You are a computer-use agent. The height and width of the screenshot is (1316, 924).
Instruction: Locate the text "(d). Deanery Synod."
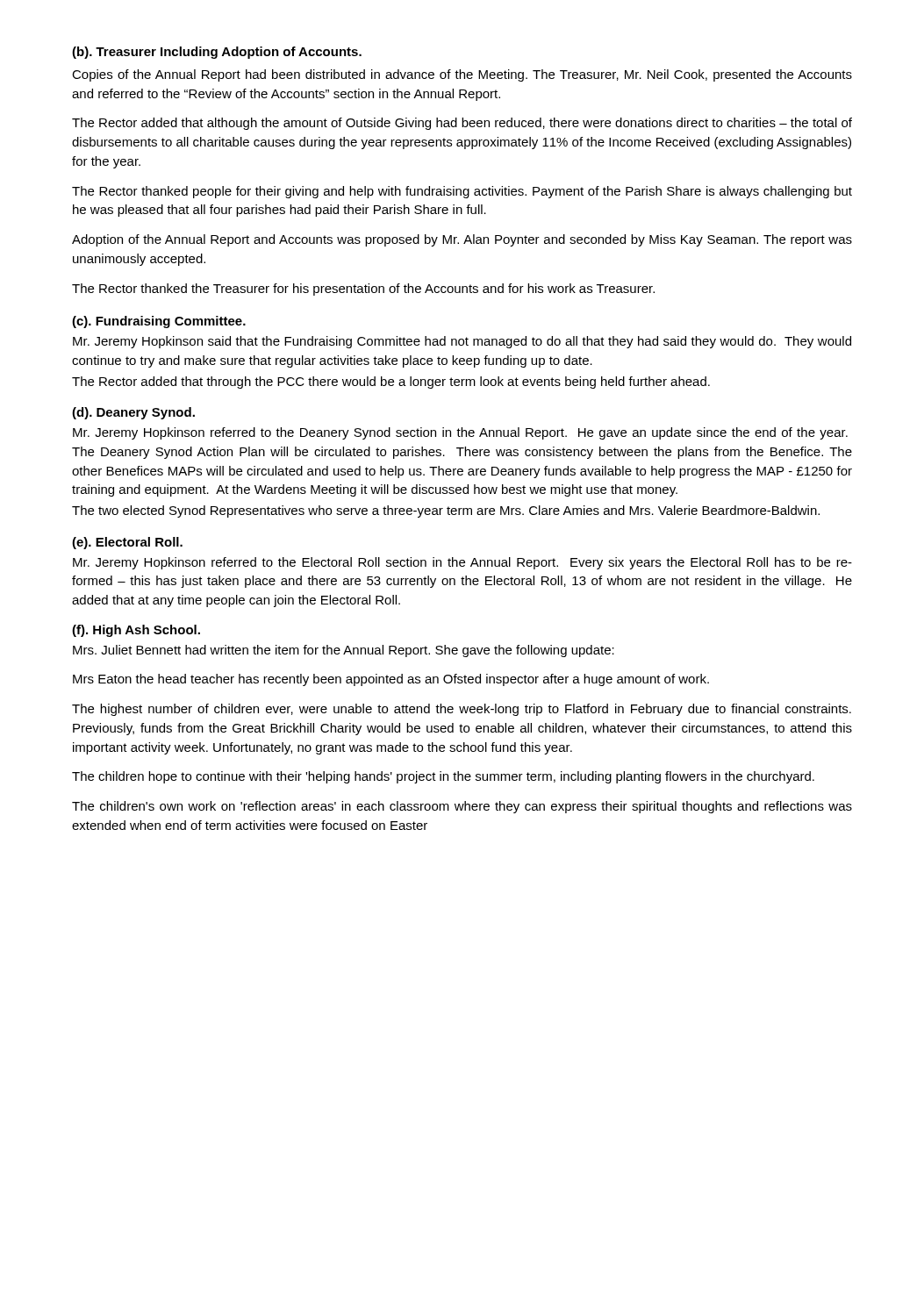[x=134, y=412]
